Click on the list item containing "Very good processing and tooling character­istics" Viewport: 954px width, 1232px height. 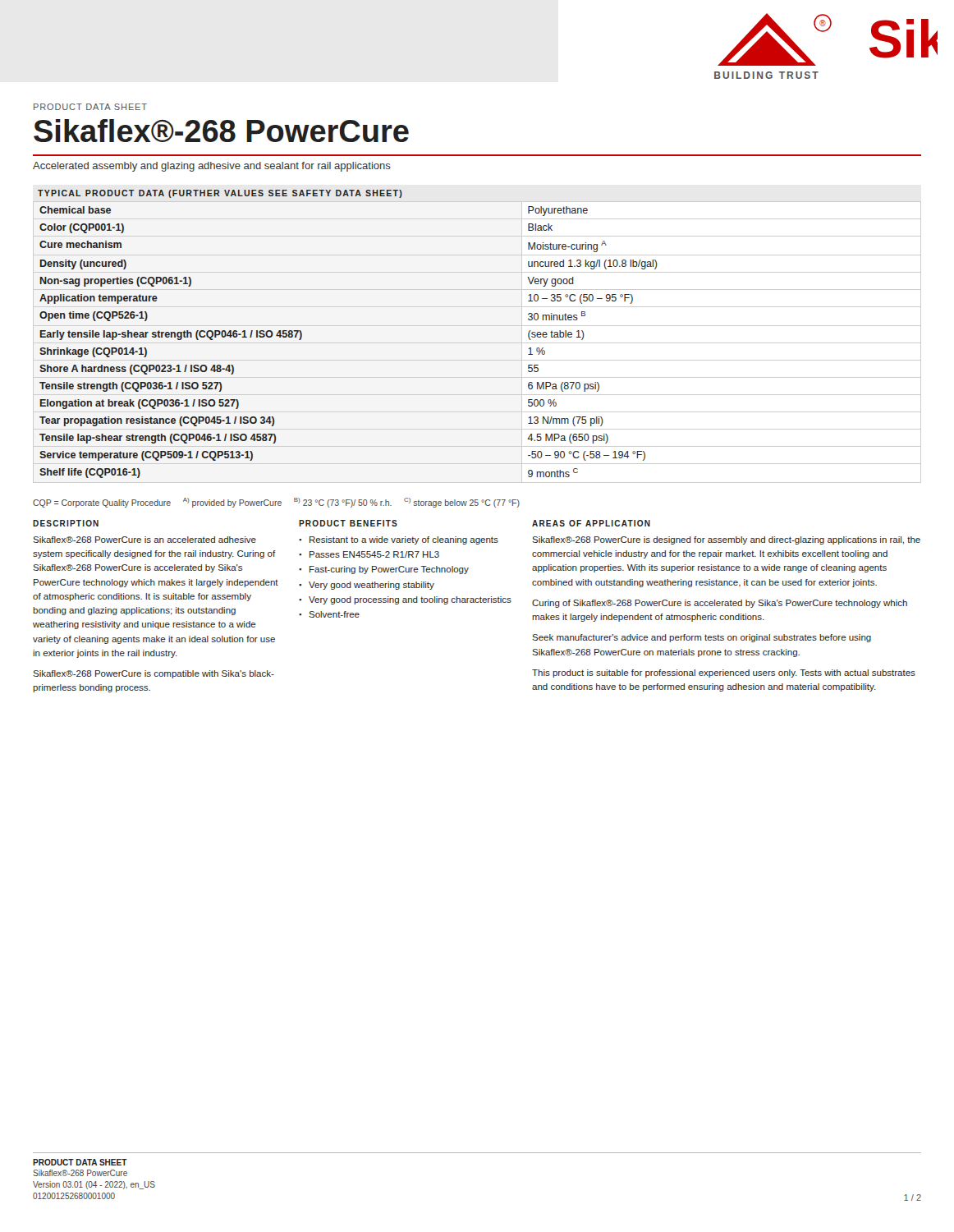point(410,599)
